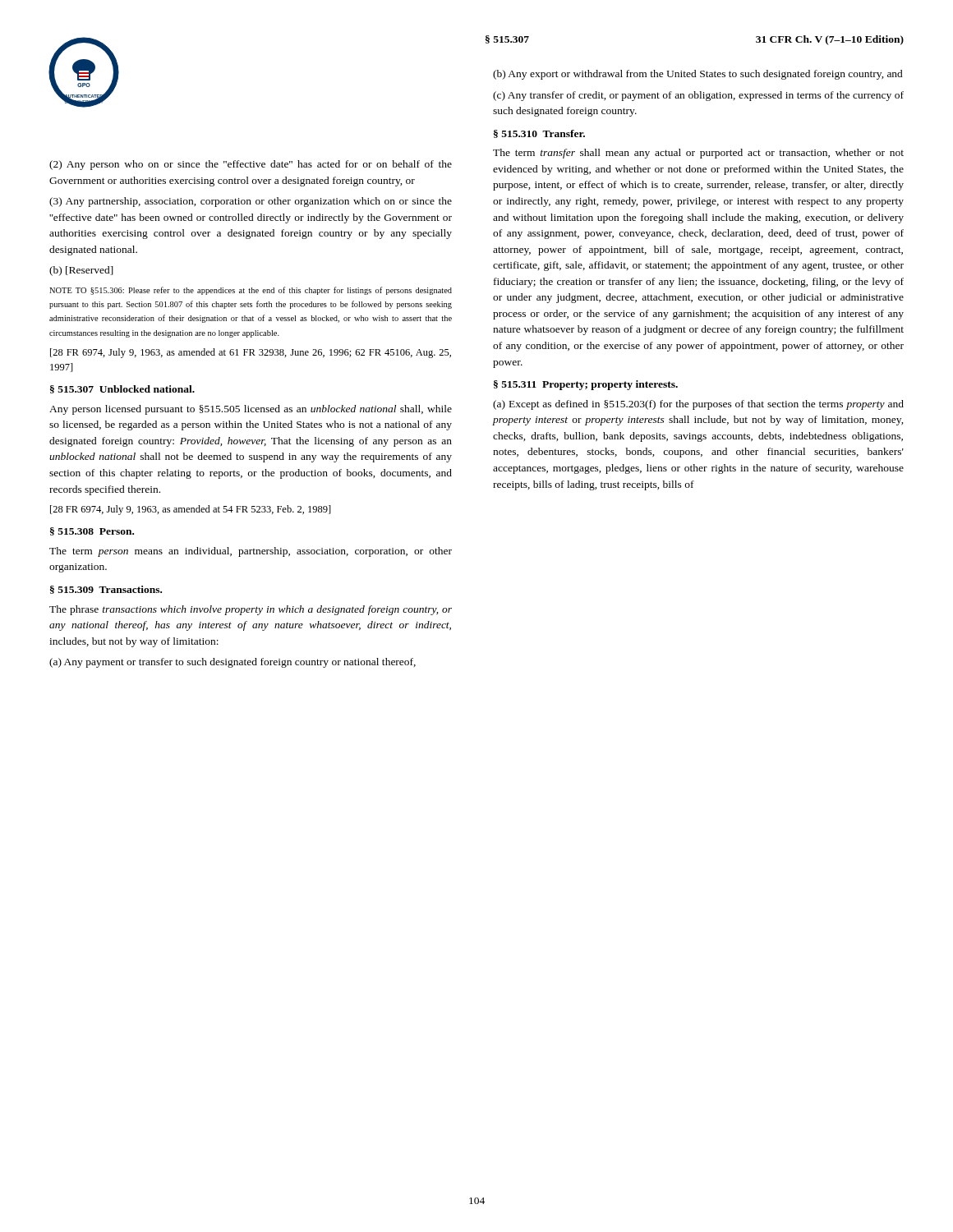The width and height of the screenshot is (953, 1232).
Task: Point to the text starting "§ 515.307 Unblocked"
Action: pyautogui.click(x=122, y=389)
